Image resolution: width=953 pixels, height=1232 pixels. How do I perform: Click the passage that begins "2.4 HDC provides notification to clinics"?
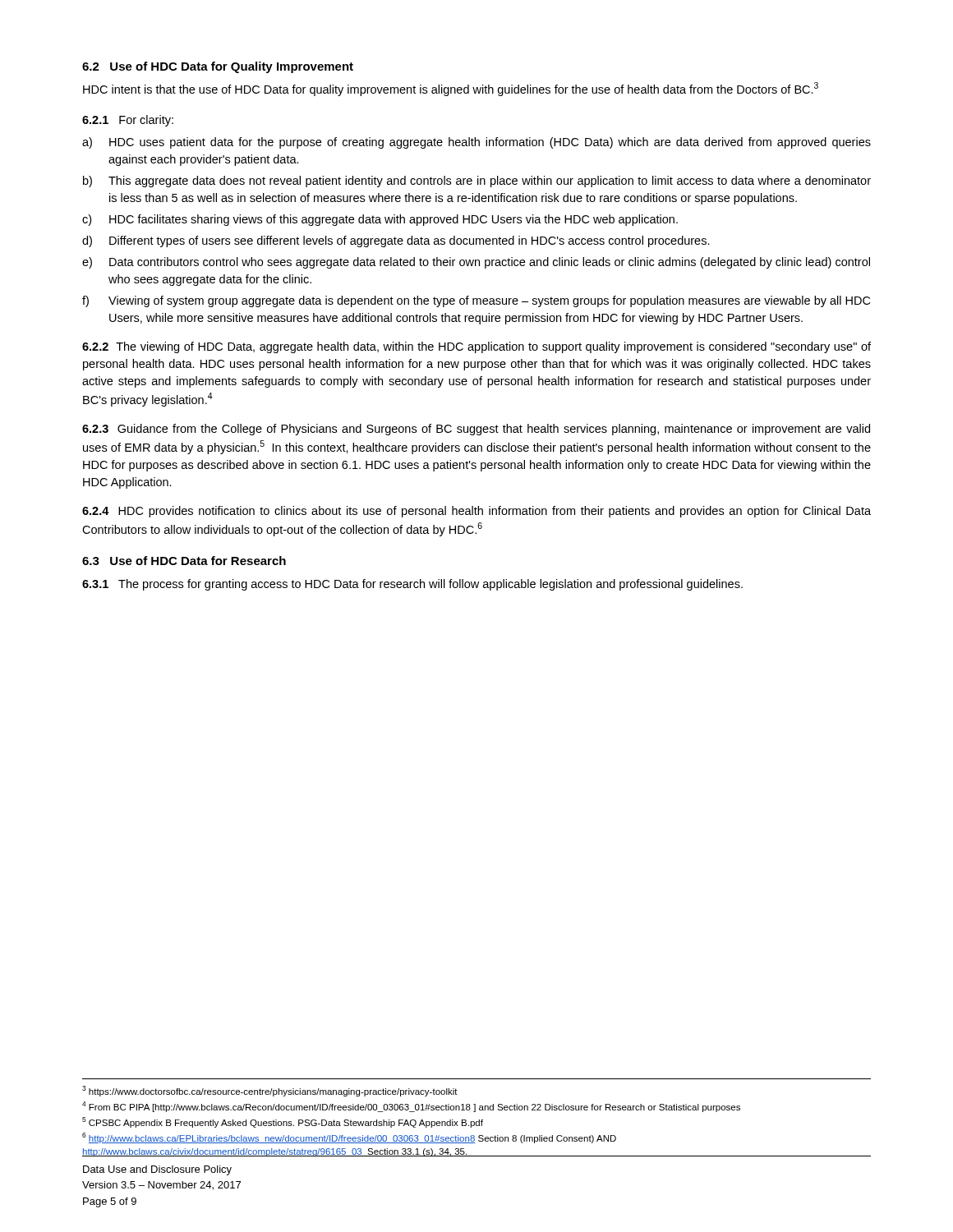476,520
